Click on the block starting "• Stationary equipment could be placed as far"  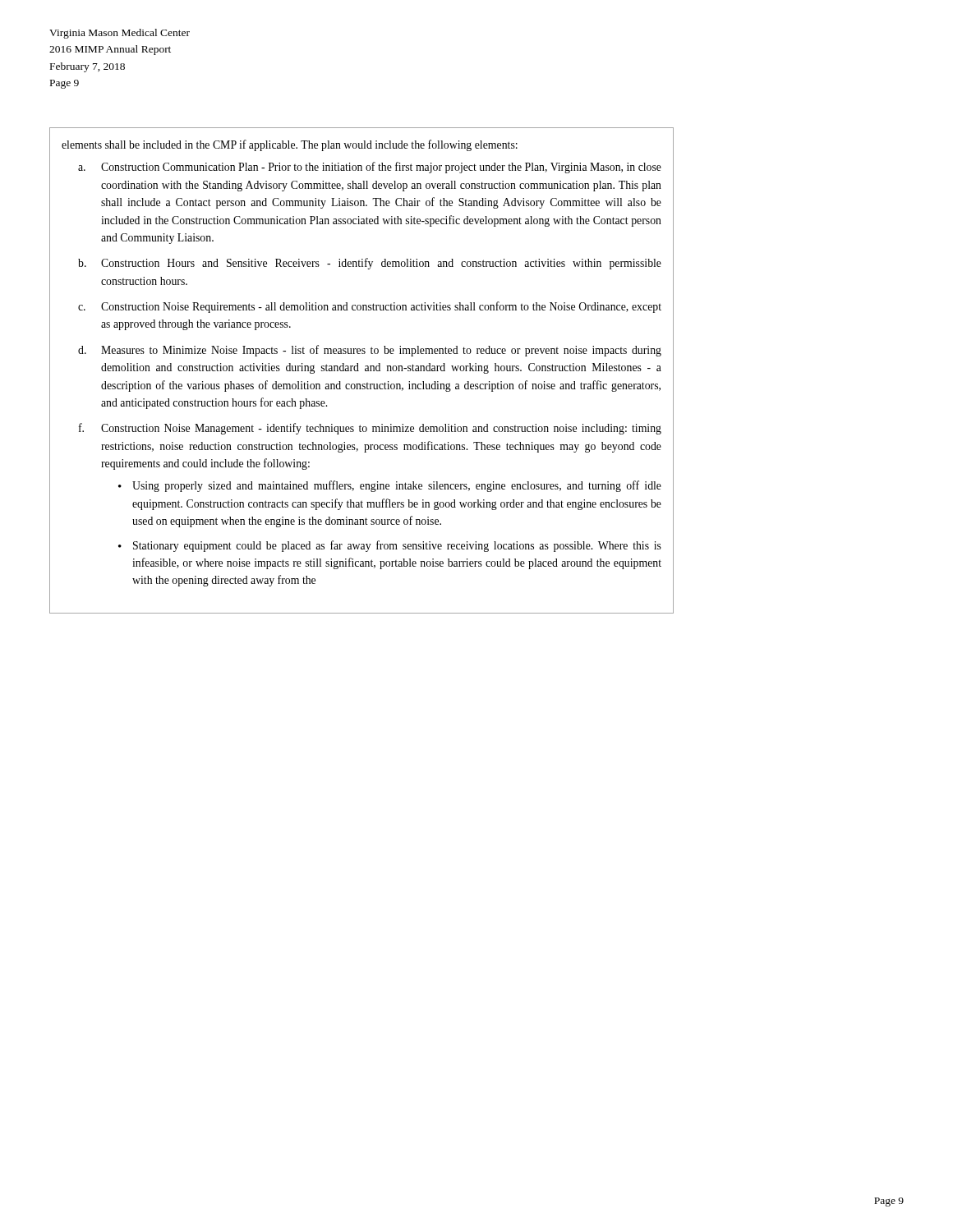pos(389,563)
